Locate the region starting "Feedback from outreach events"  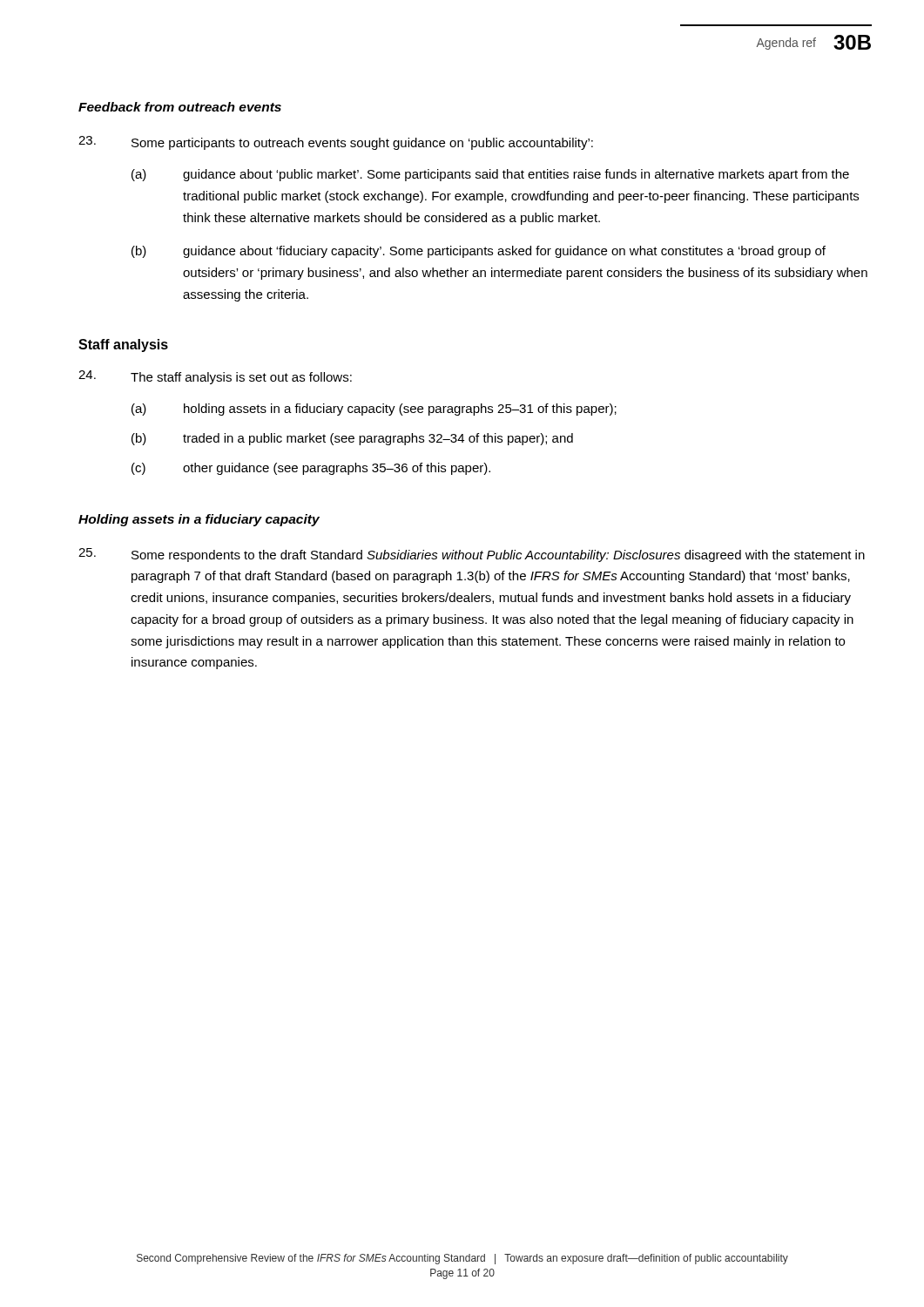[x=180, y=107]
